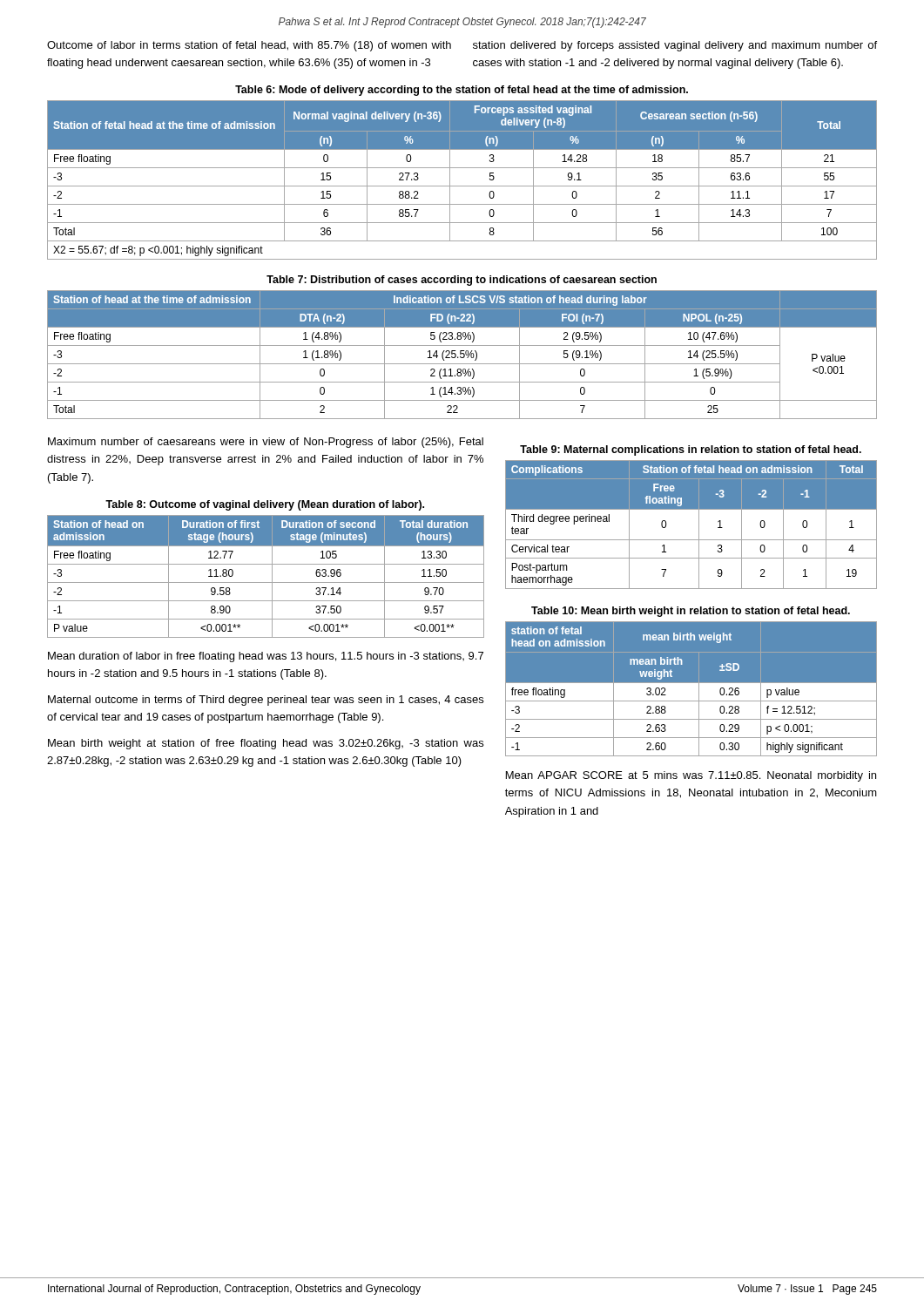Click on the block starting "Table 9: Maternal complications in"
Image resolution: width=924 pixels, height=1307 pixels.
coord(691,450)
